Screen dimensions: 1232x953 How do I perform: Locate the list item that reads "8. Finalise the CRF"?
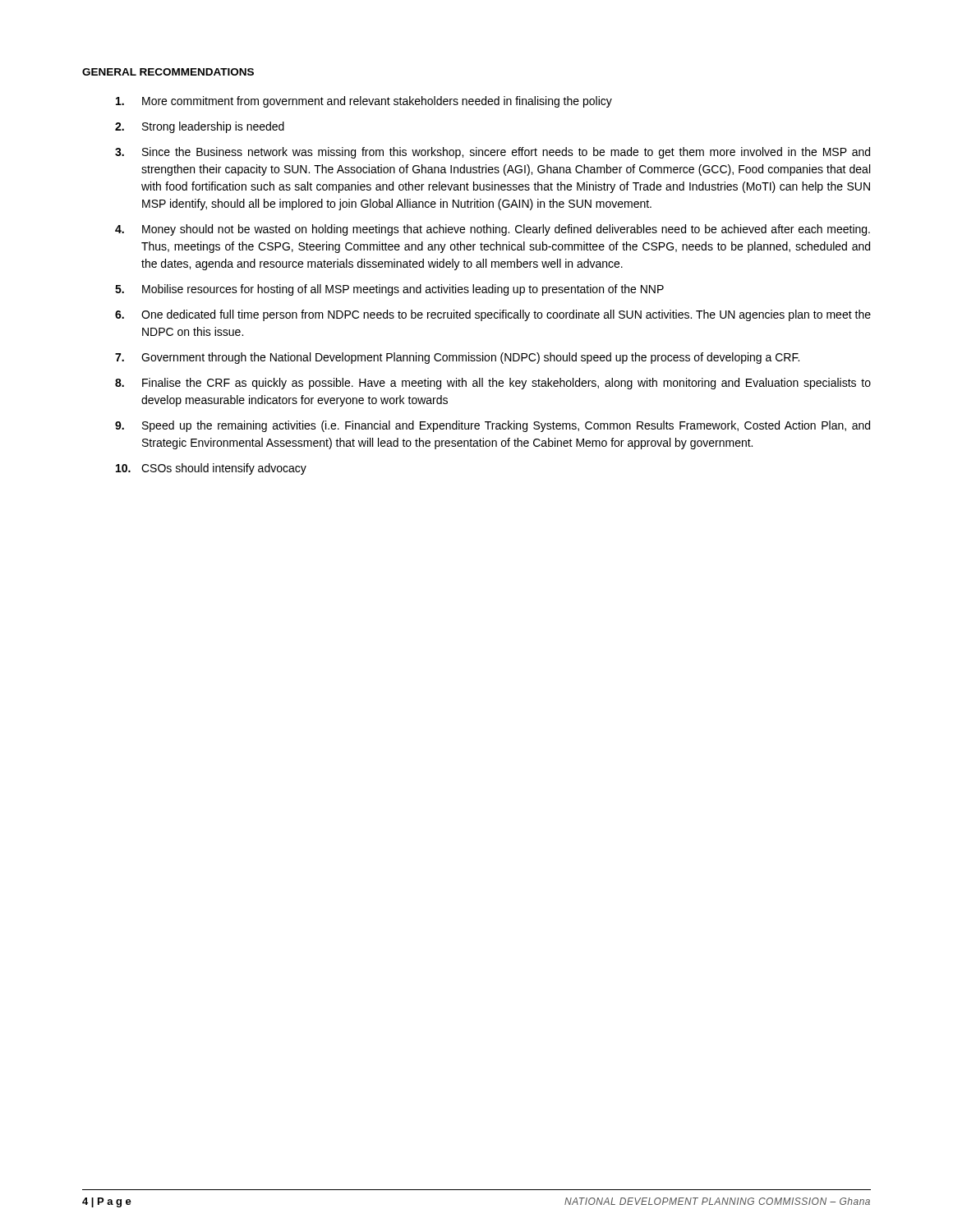coord(493,392)
